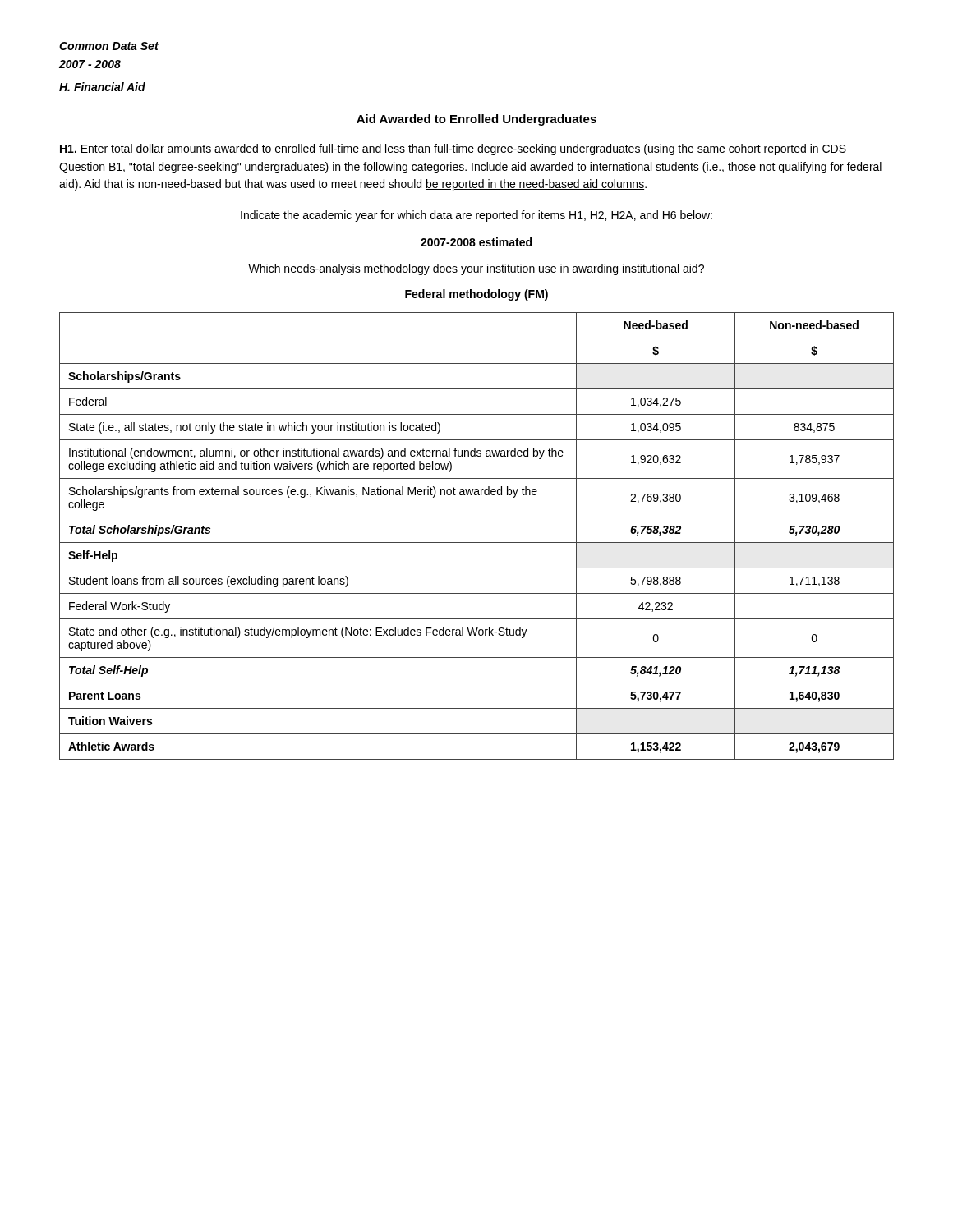Viewport: 953px width, 1232px height.
Task: Point to "H. Financial Aid"
Action: 102,87
